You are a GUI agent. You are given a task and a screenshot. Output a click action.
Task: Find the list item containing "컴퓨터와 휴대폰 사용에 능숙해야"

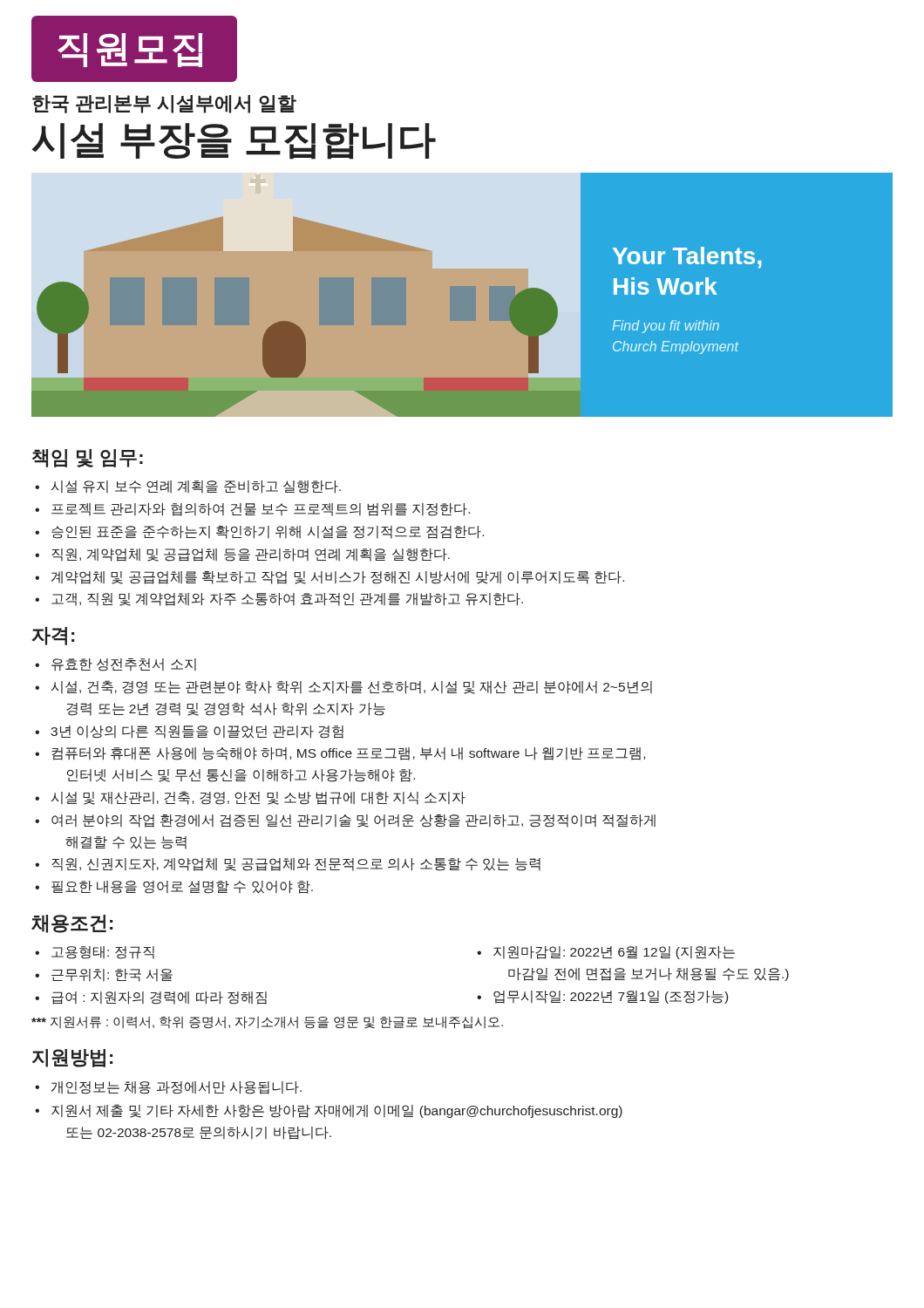coord(348,764)
